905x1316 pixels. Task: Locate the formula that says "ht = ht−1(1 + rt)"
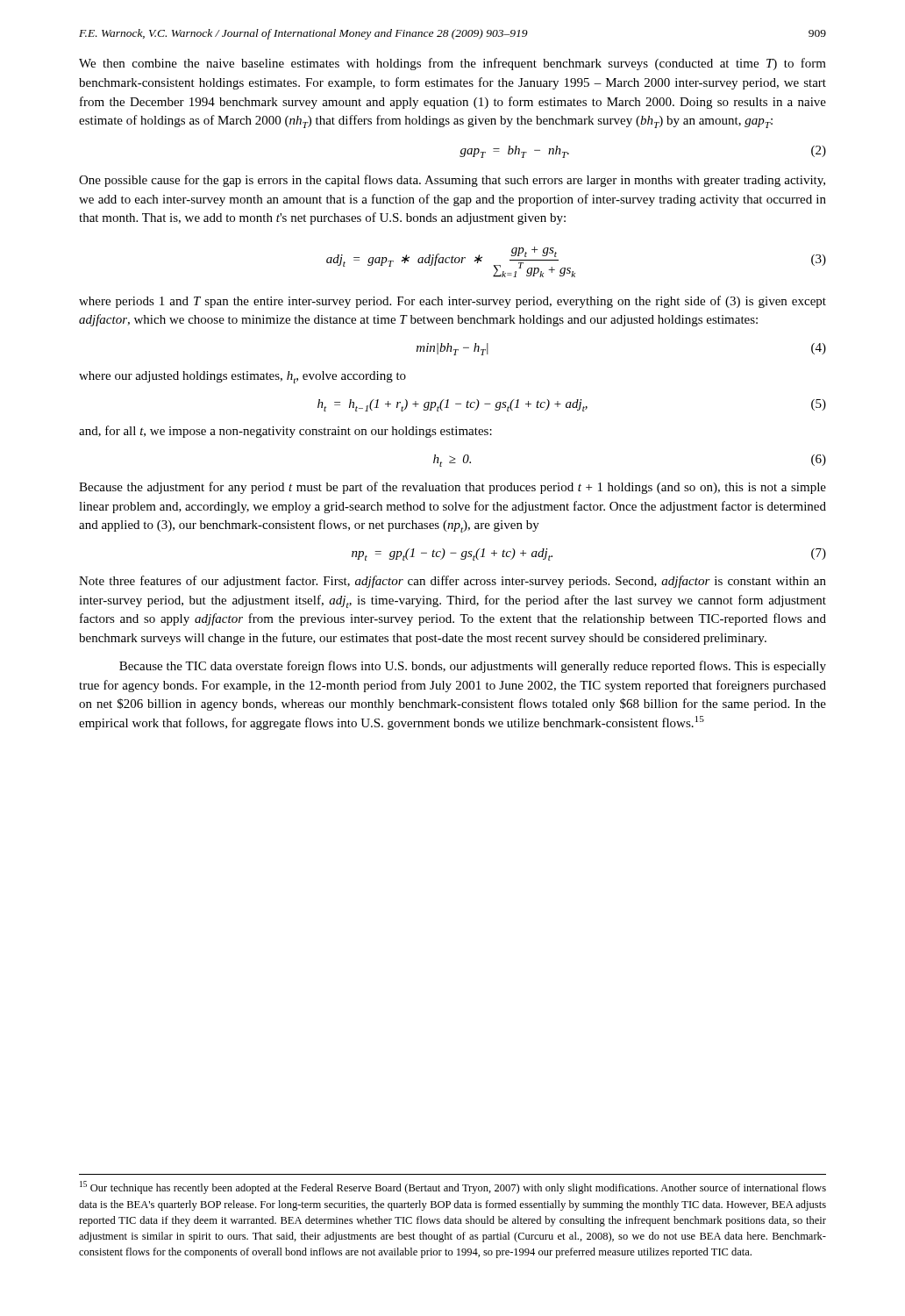452,404
